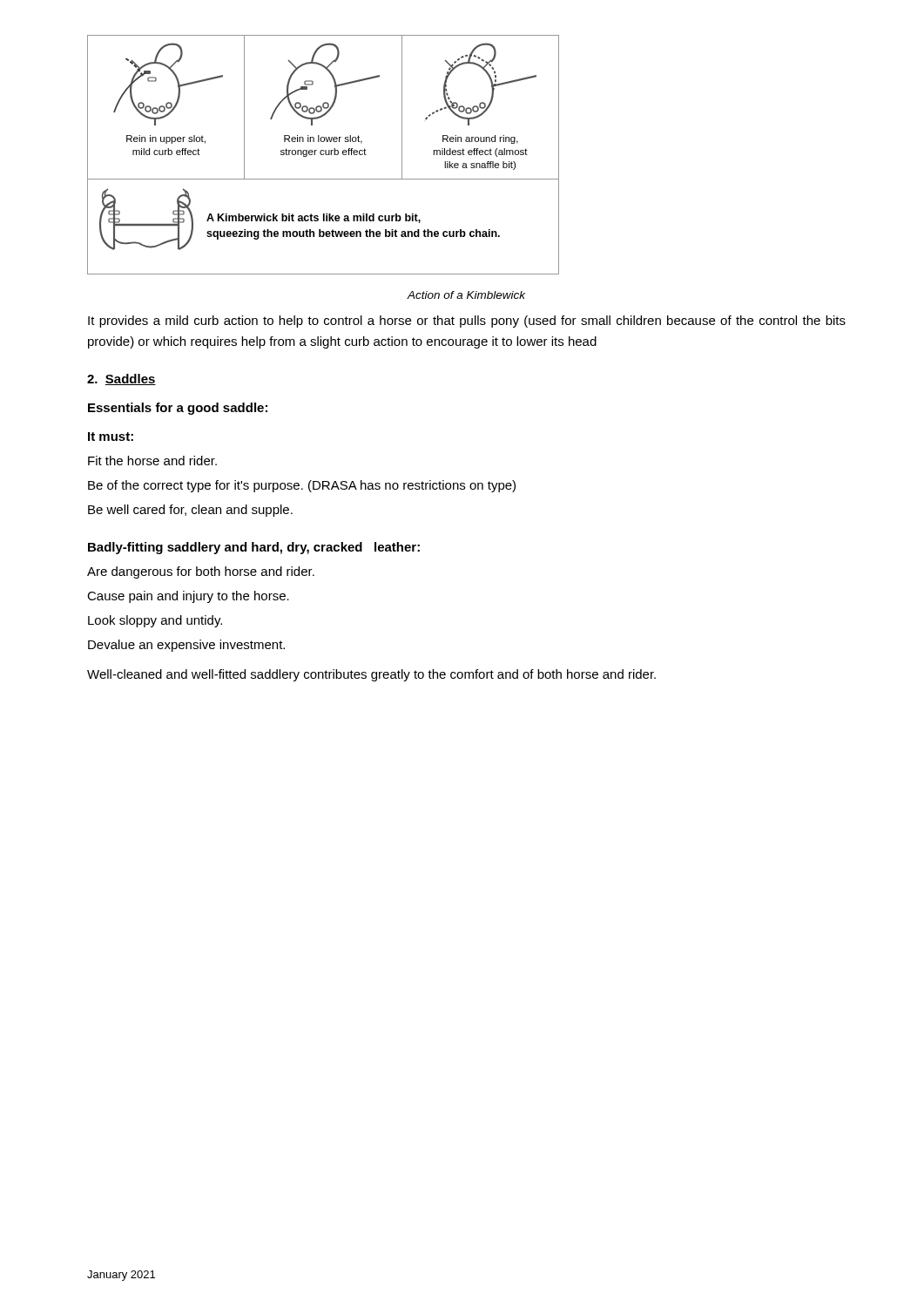
Task: Locate the text block starting "Essentials for a"
Action: pos(178,407)
